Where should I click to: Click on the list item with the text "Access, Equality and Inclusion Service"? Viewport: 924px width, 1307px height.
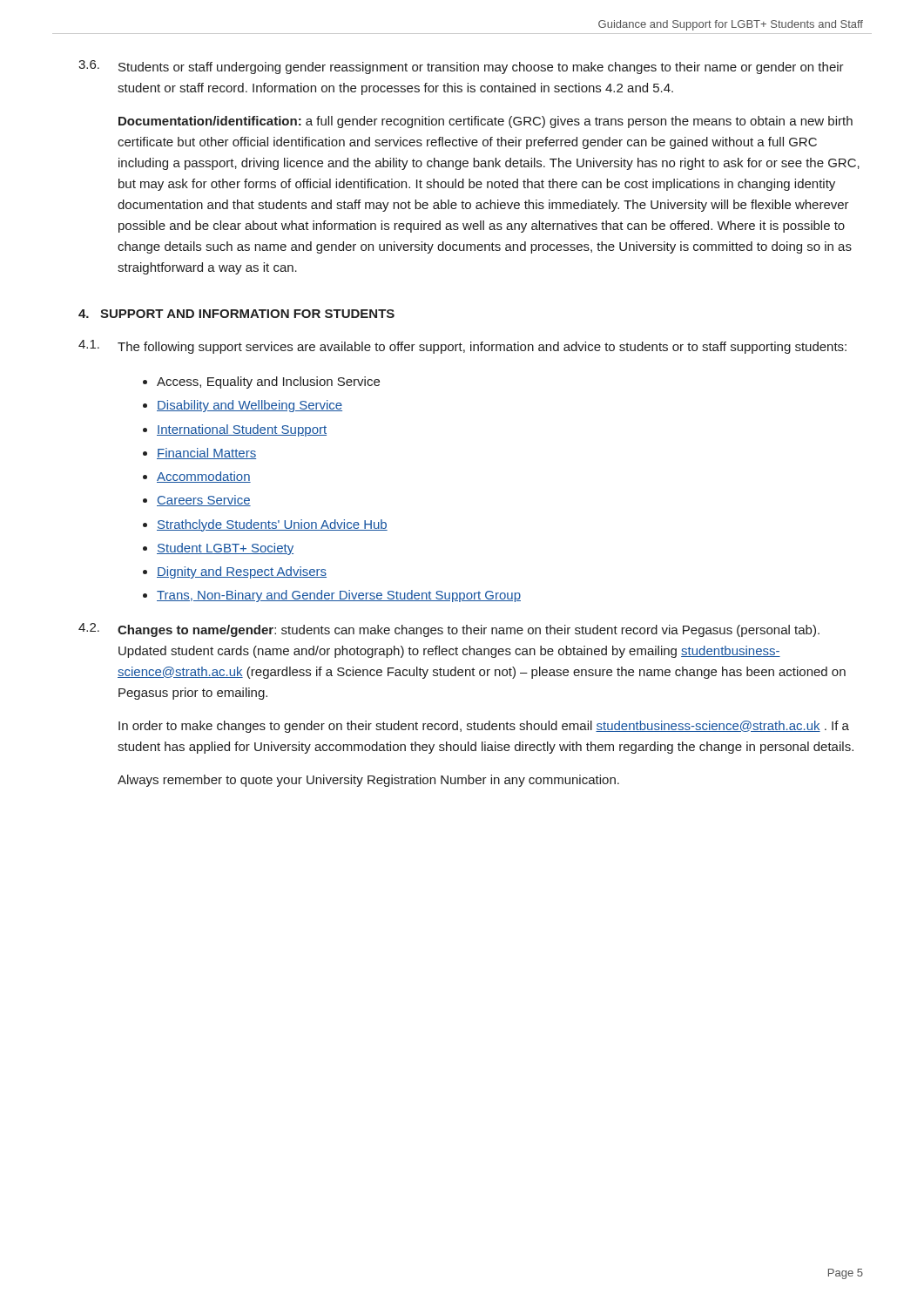pos(269,381)
